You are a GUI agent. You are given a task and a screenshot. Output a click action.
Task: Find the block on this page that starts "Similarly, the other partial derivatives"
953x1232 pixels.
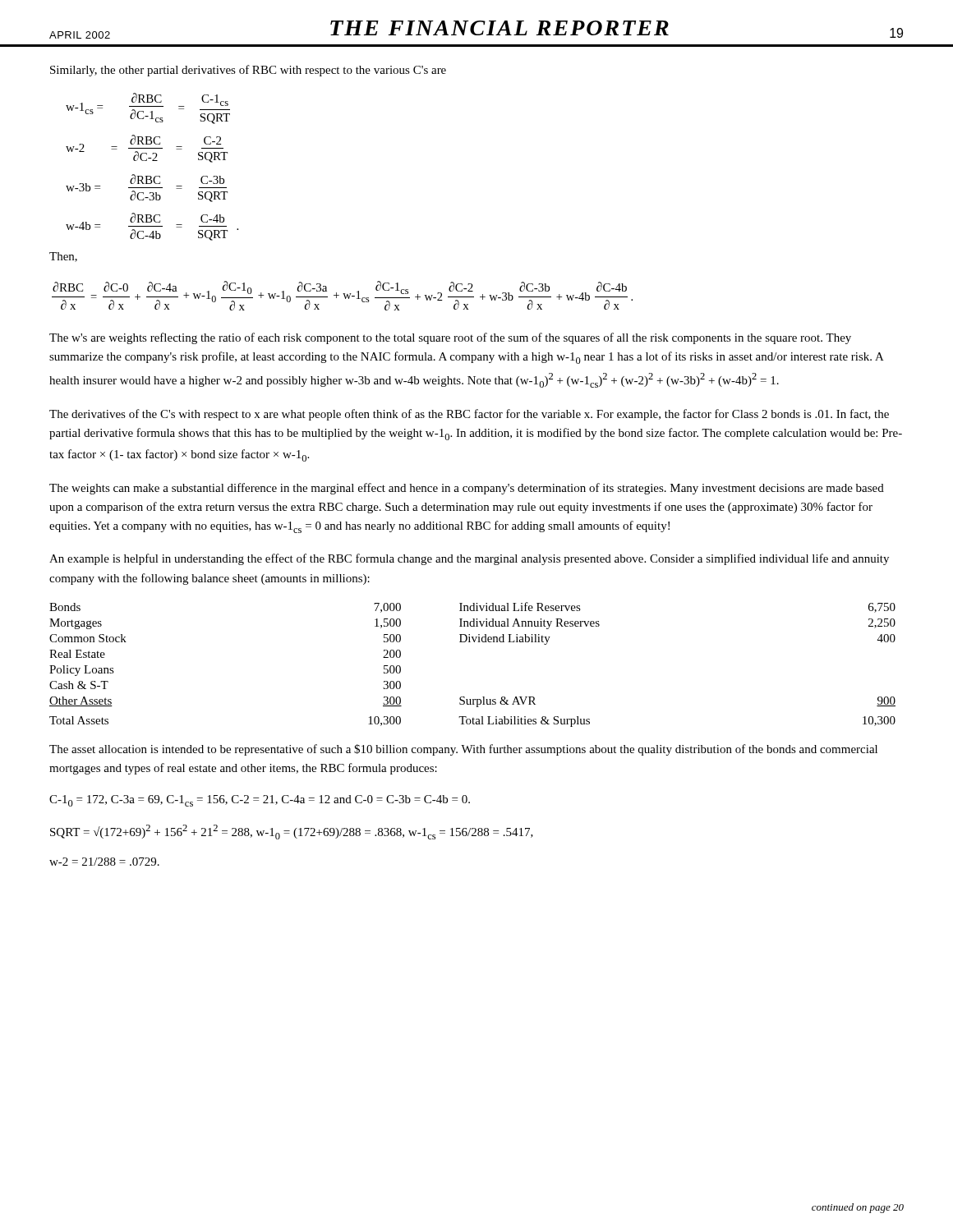pyautogui.click(x=248, y=70)
